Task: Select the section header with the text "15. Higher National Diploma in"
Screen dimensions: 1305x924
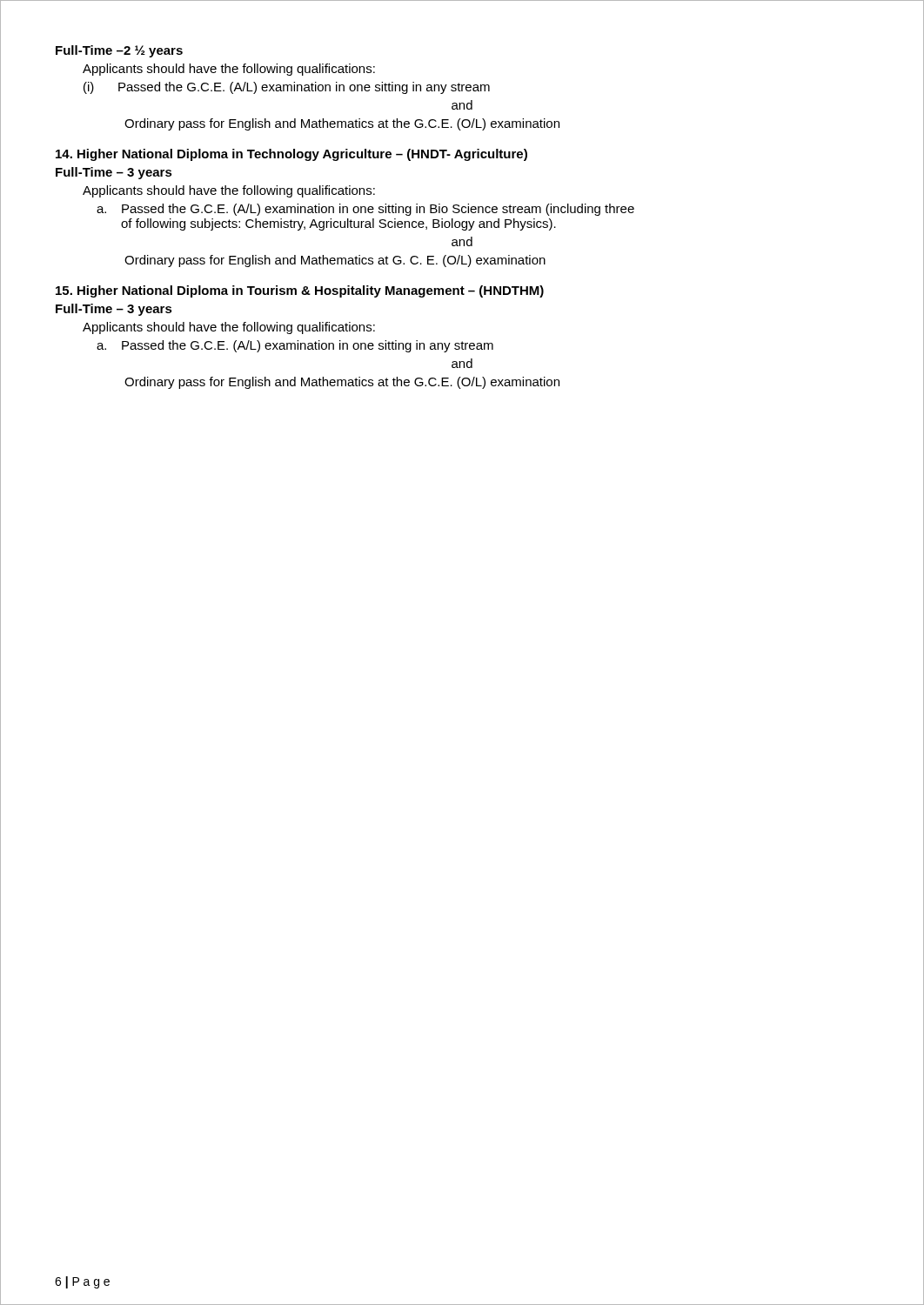Action: pyautogui.click(x=299, y=290)
